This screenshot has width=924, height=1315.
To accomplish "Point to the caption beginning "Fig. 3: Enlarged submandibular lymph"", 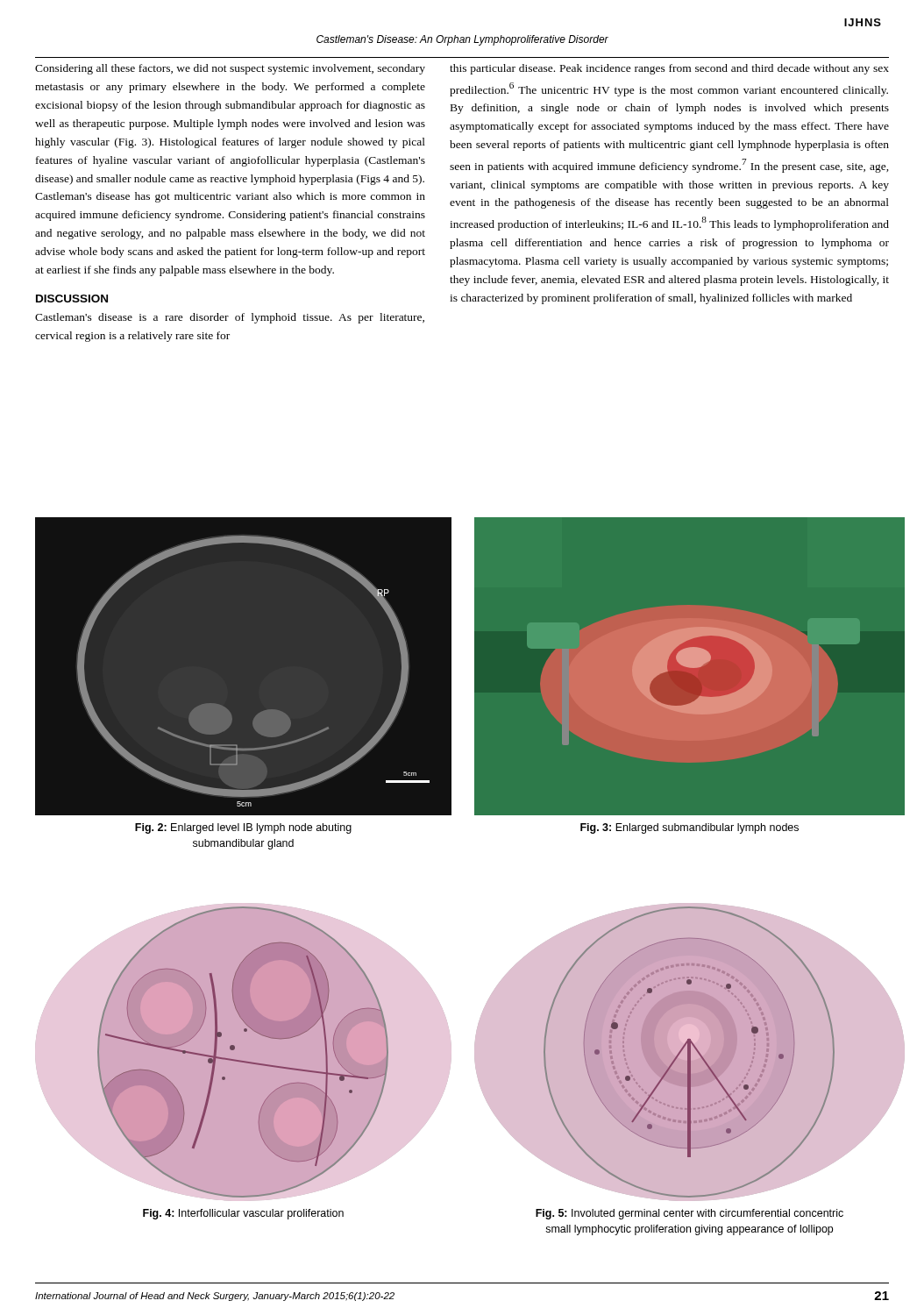I will pos(689,828).
